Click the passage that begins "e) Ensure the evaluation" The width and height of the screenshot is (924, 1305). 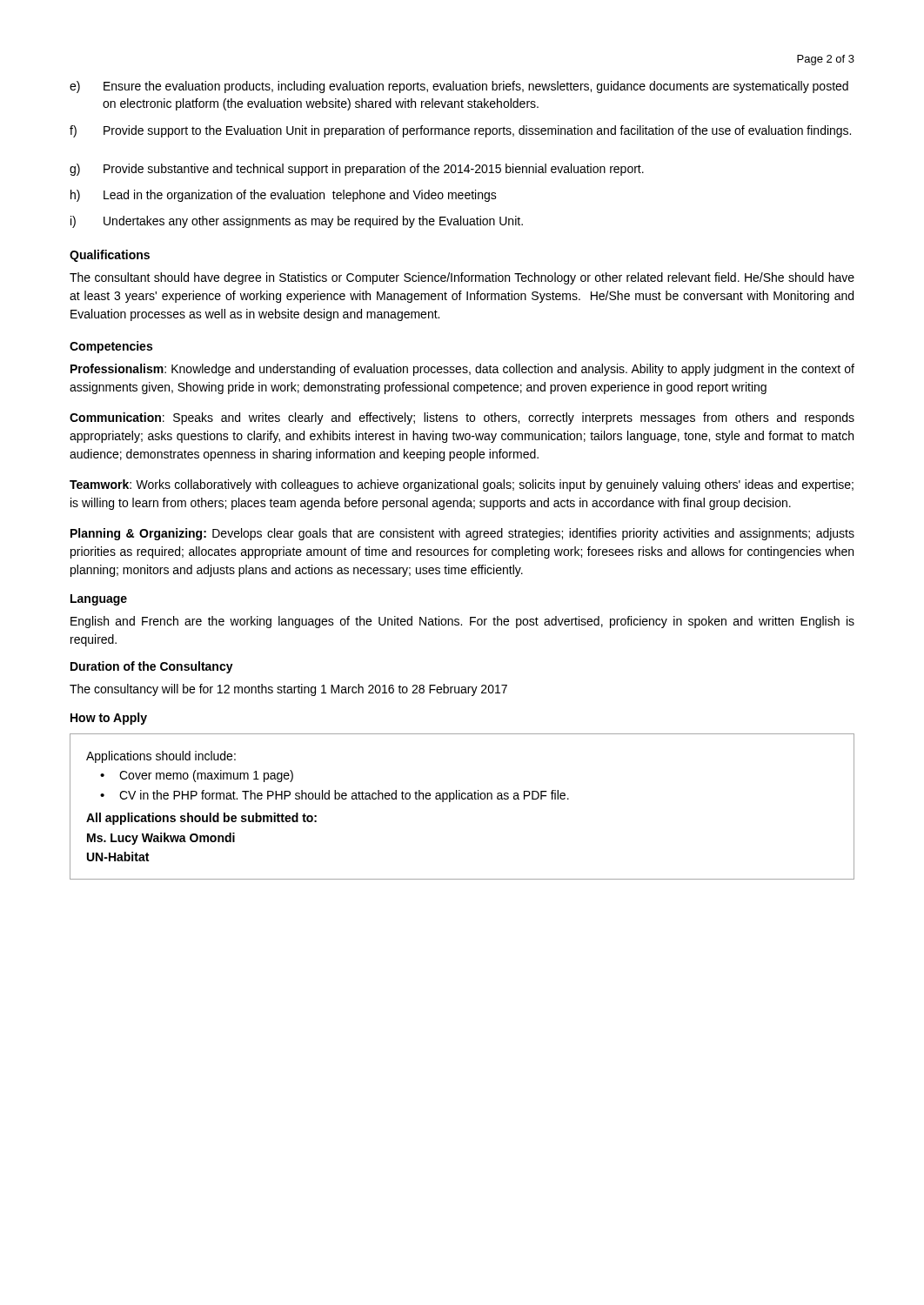[462, 95]
